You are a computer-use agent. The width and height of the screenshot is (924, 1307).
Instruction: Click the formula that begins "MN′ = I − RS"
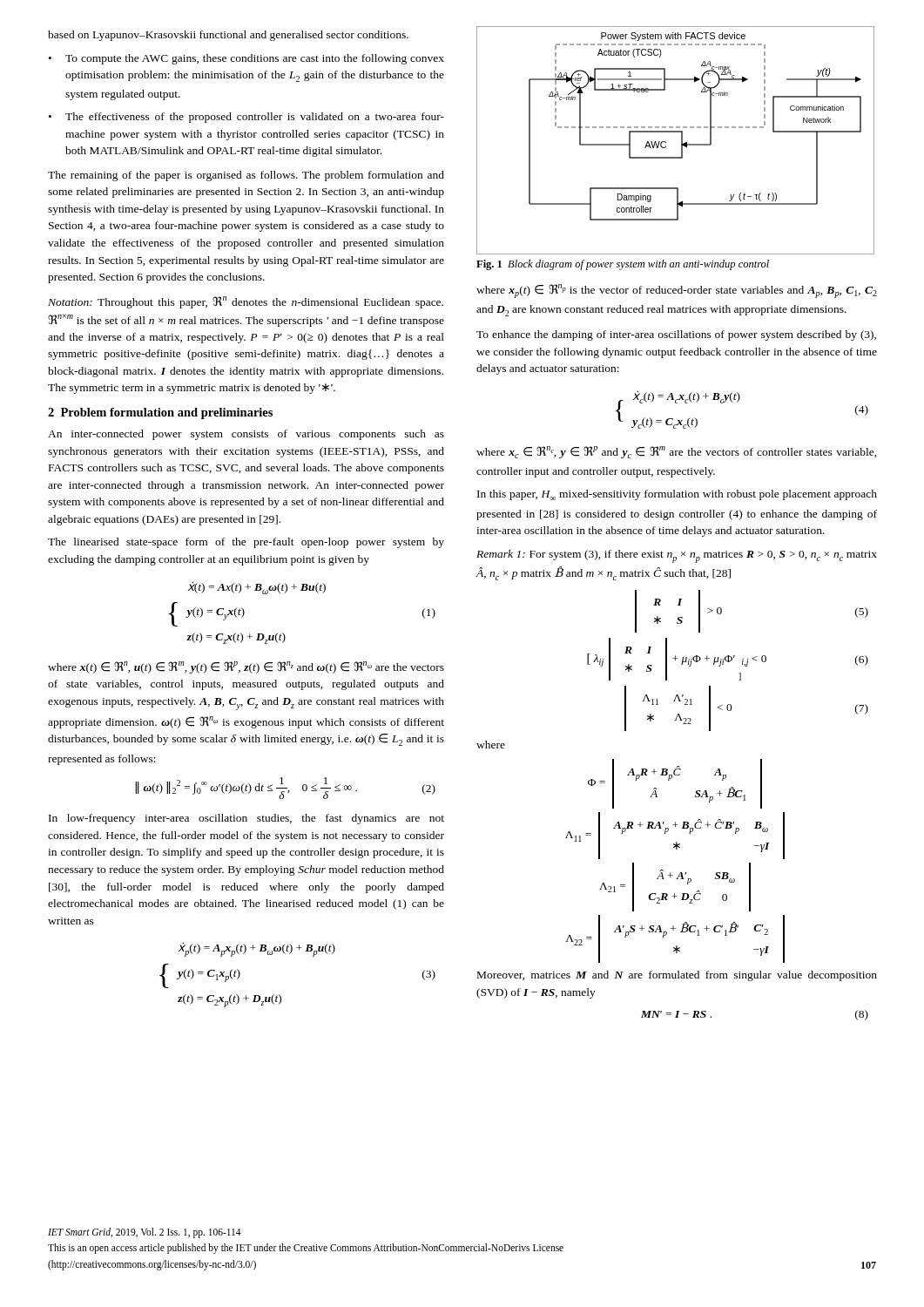[x=677, y=1015]
